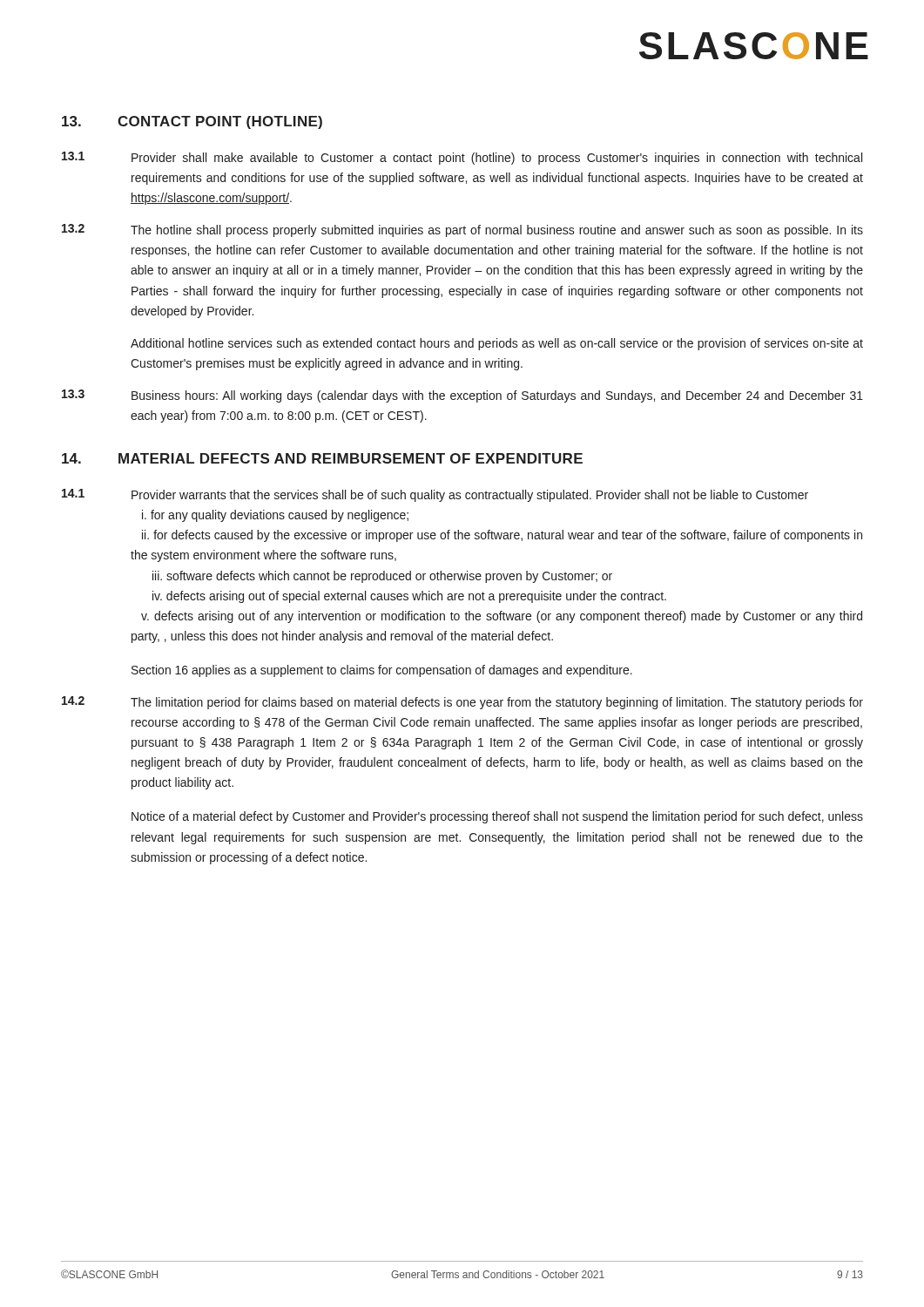Find the text block starting "Section 16 applies as a supplement"
The height and width of the screenshot is (1307, 924).
(x=382, y=670)
